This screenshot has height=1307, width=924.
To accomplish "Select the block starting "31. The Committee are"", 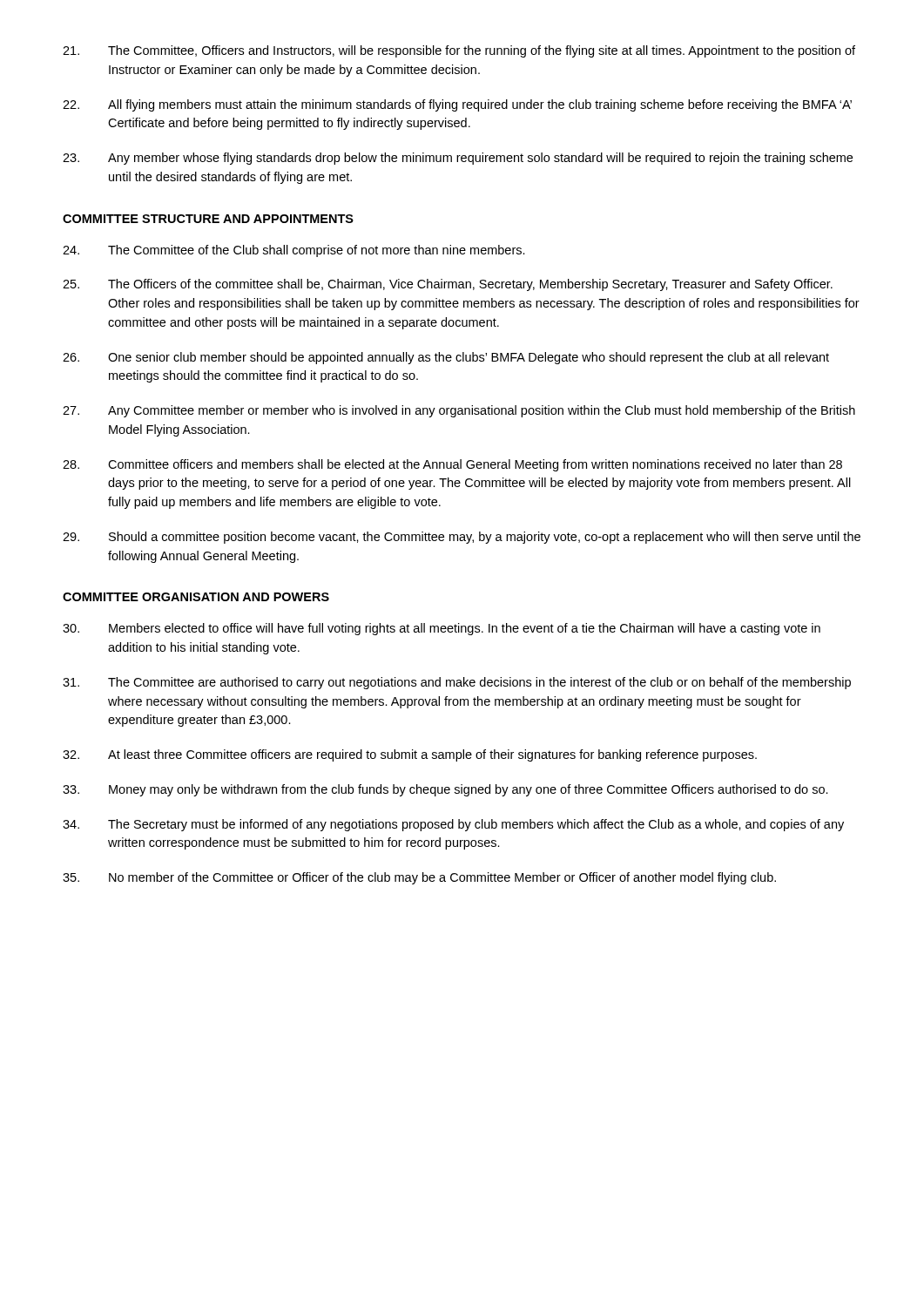I will point(462,702).
